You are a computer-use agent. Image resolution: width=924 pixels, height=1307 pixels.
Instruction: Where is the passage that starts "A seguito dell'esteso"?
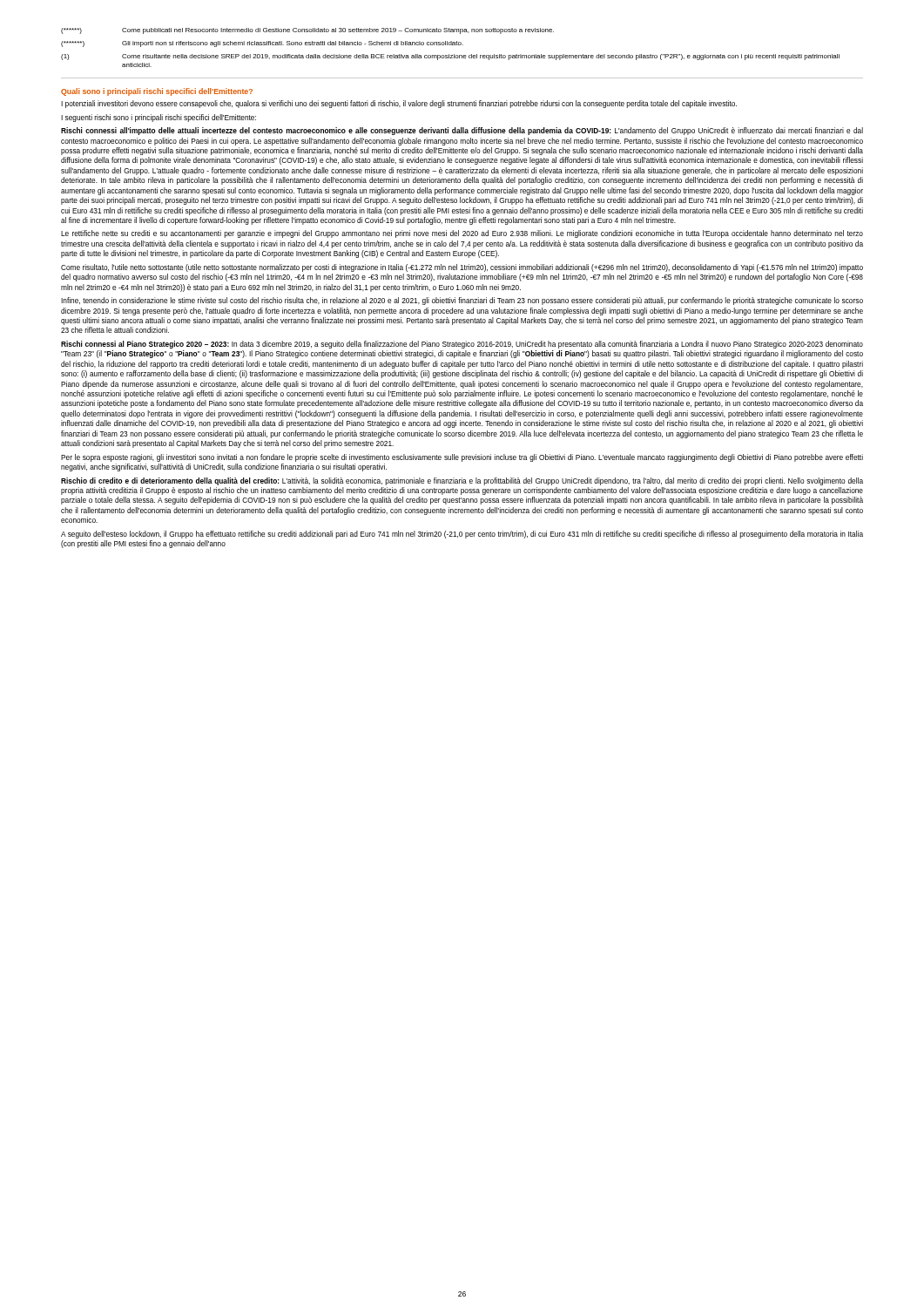[462, 539]
